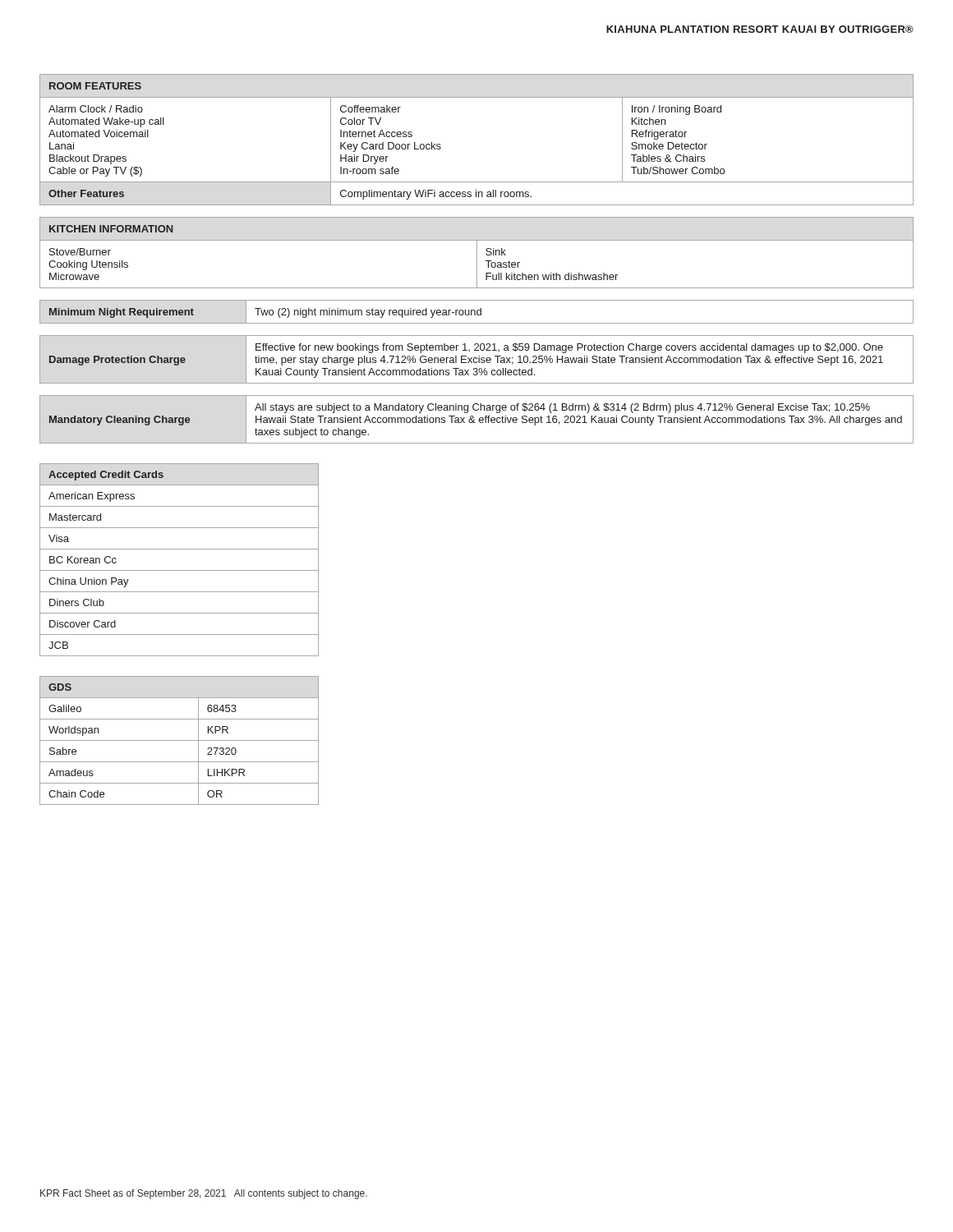Select the table that reads "All stays are subject to"
The height and width of the screenshot is (1232, 953).
click(x=476, y=419)
